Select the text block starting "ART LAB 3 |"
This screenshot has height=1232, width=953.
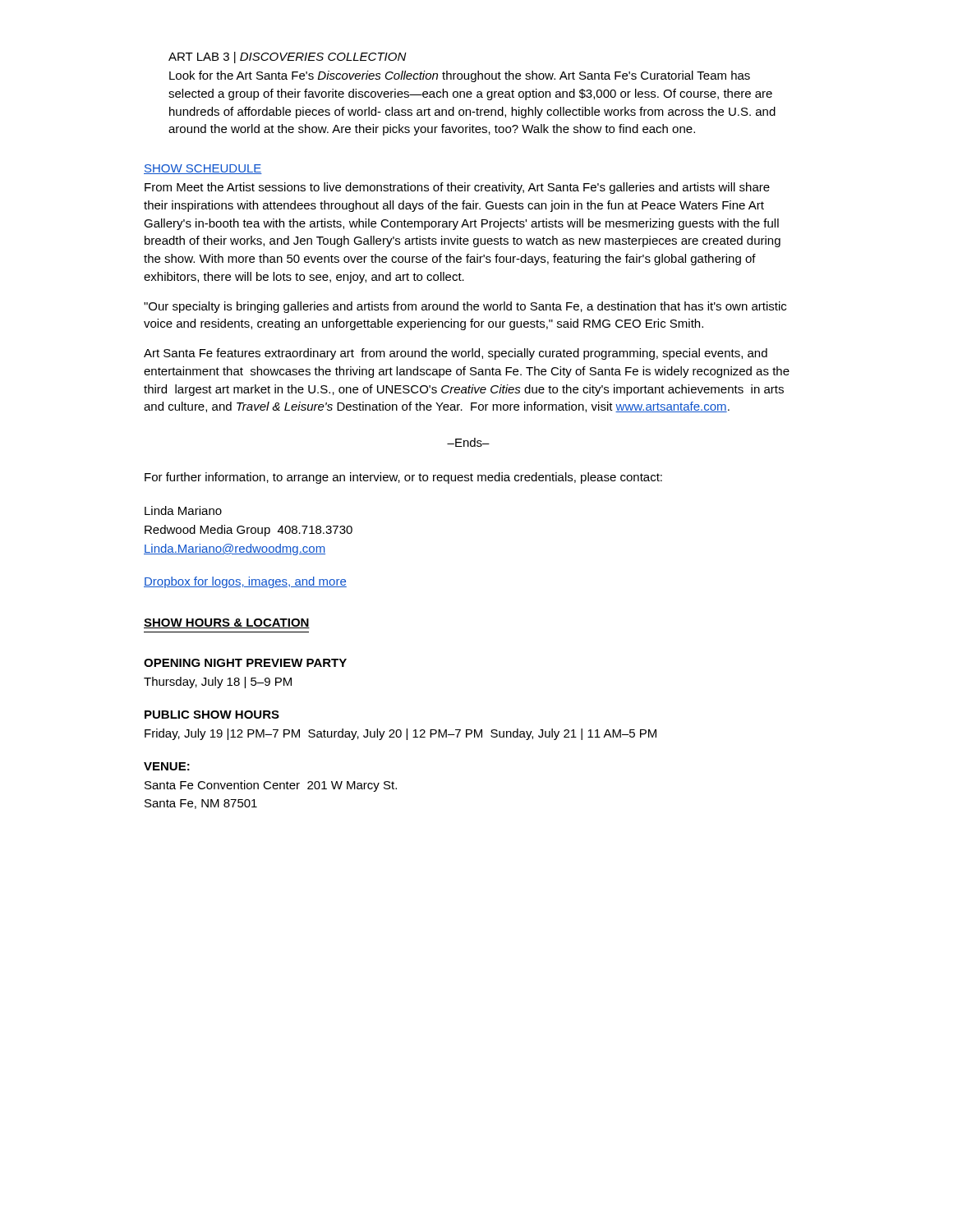click(x=287, y=56)
